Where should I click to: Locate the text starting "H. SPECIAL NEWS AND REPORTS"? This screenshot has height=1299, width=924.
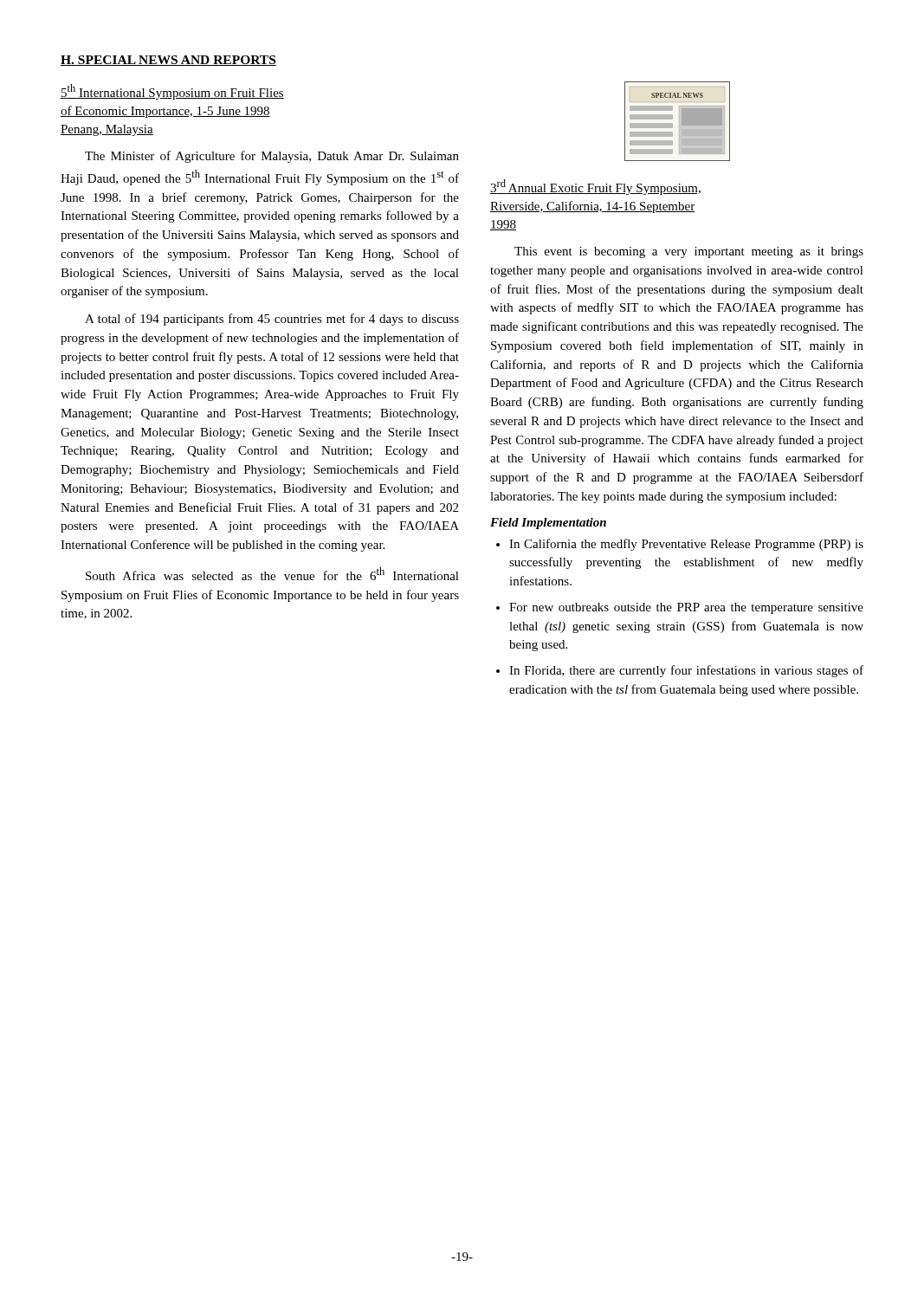[168, 59]
